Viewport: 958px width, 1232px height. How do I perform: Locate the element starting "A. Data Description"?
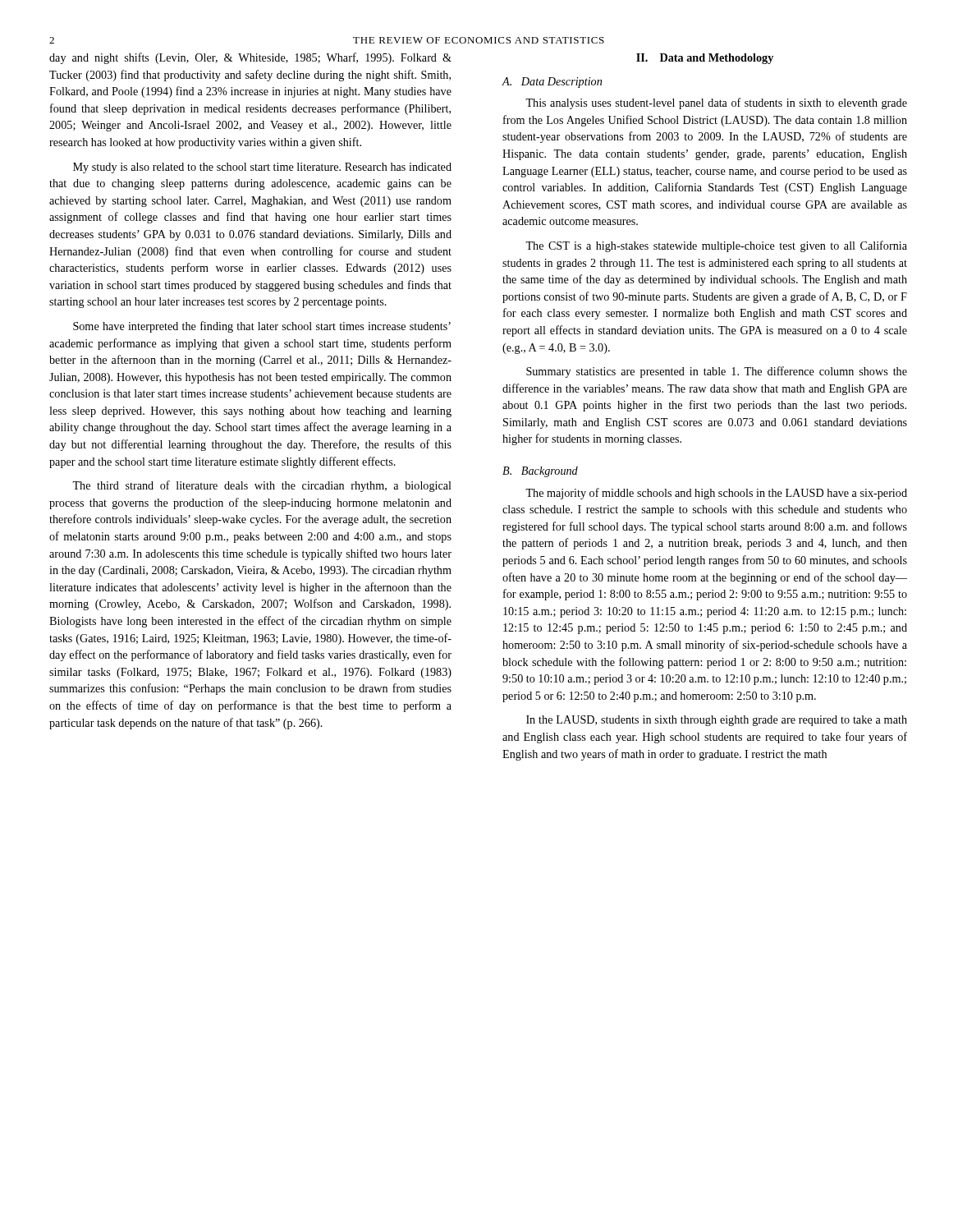tap(552, 83)
